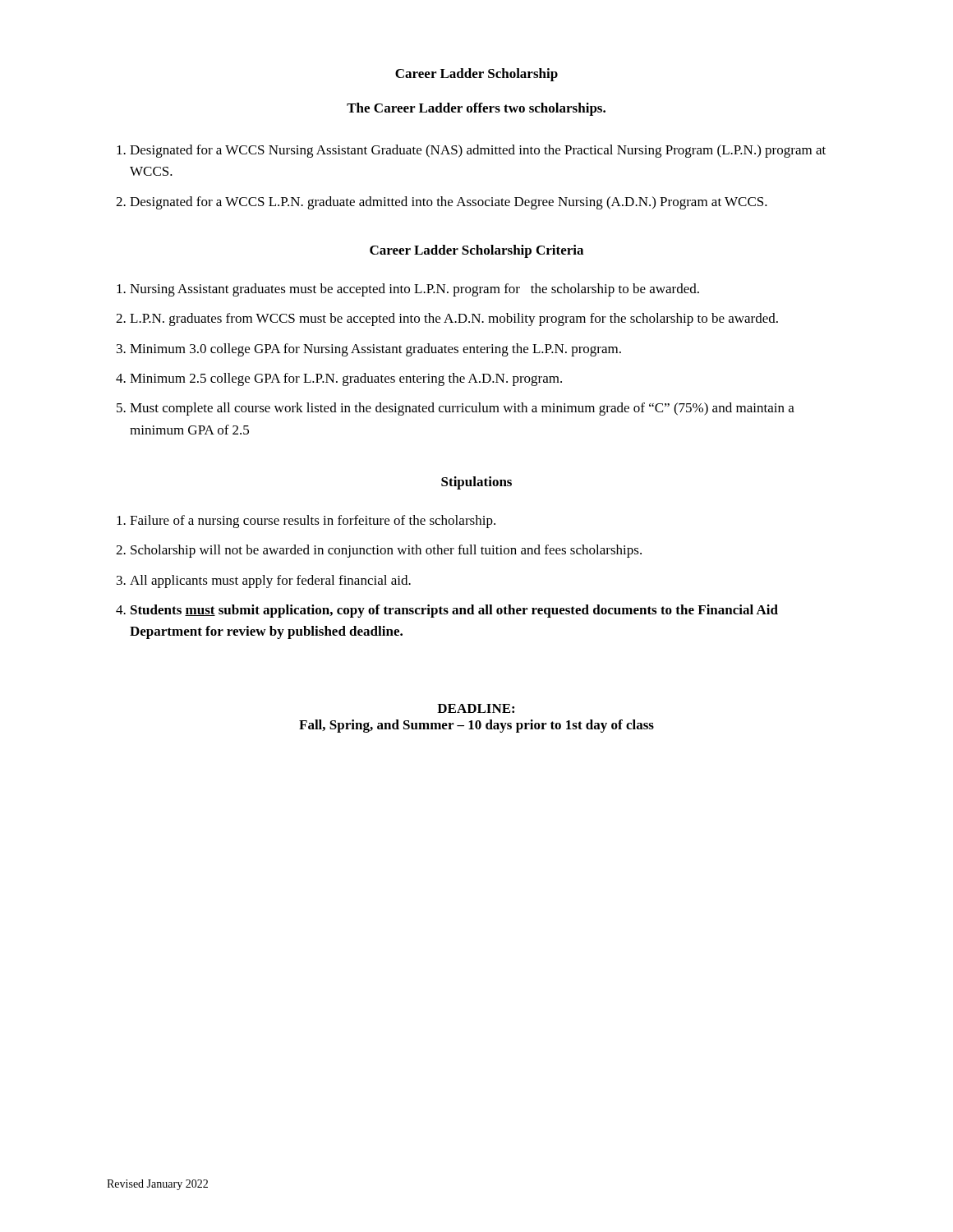Click on the region starting "The Career Ladder offers"

[x=476, y=108]
